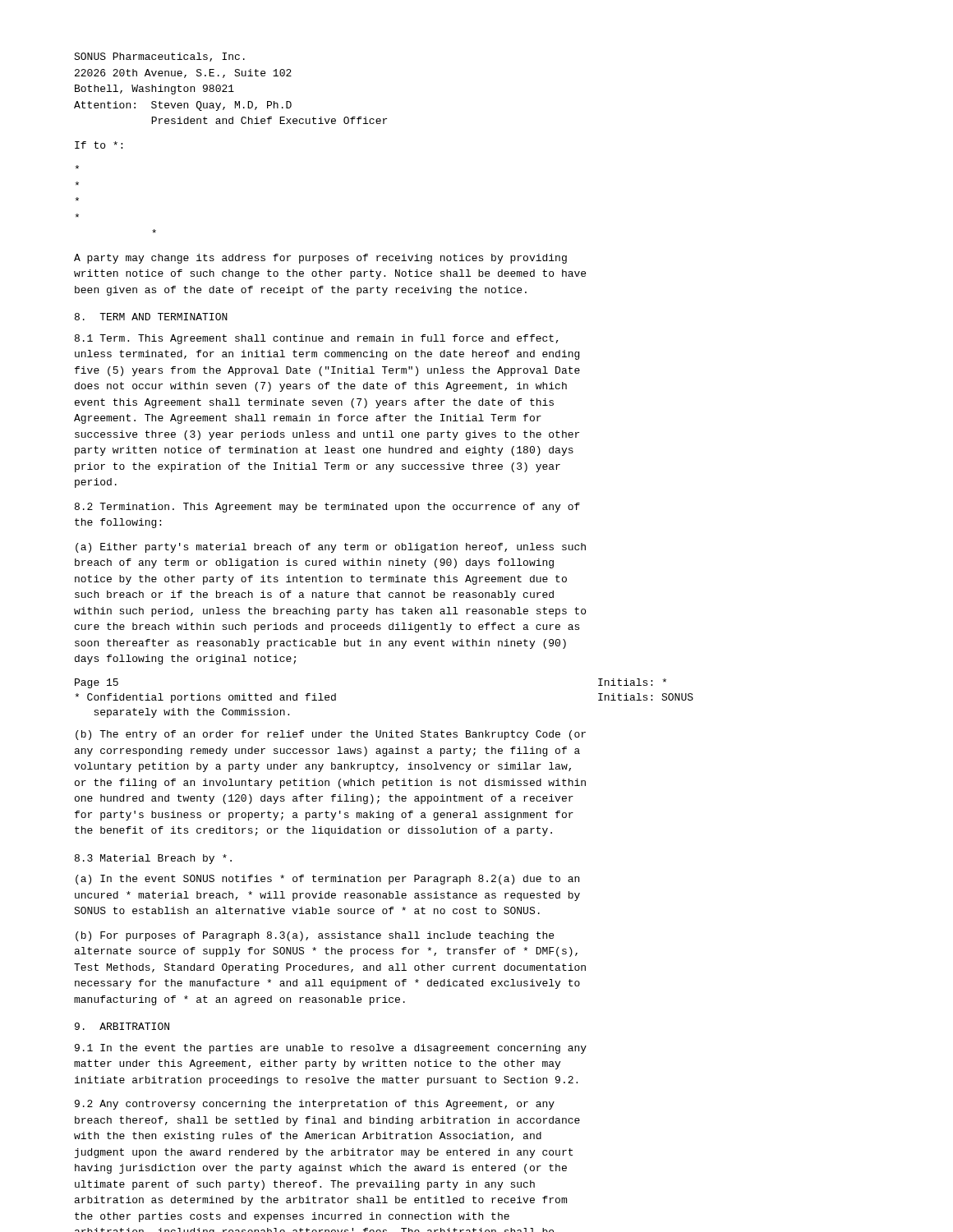Navigate to the text starting "8. TERM AND TERMINATION"
This screenshot has width=953, height=1232.
click(151, 317)
